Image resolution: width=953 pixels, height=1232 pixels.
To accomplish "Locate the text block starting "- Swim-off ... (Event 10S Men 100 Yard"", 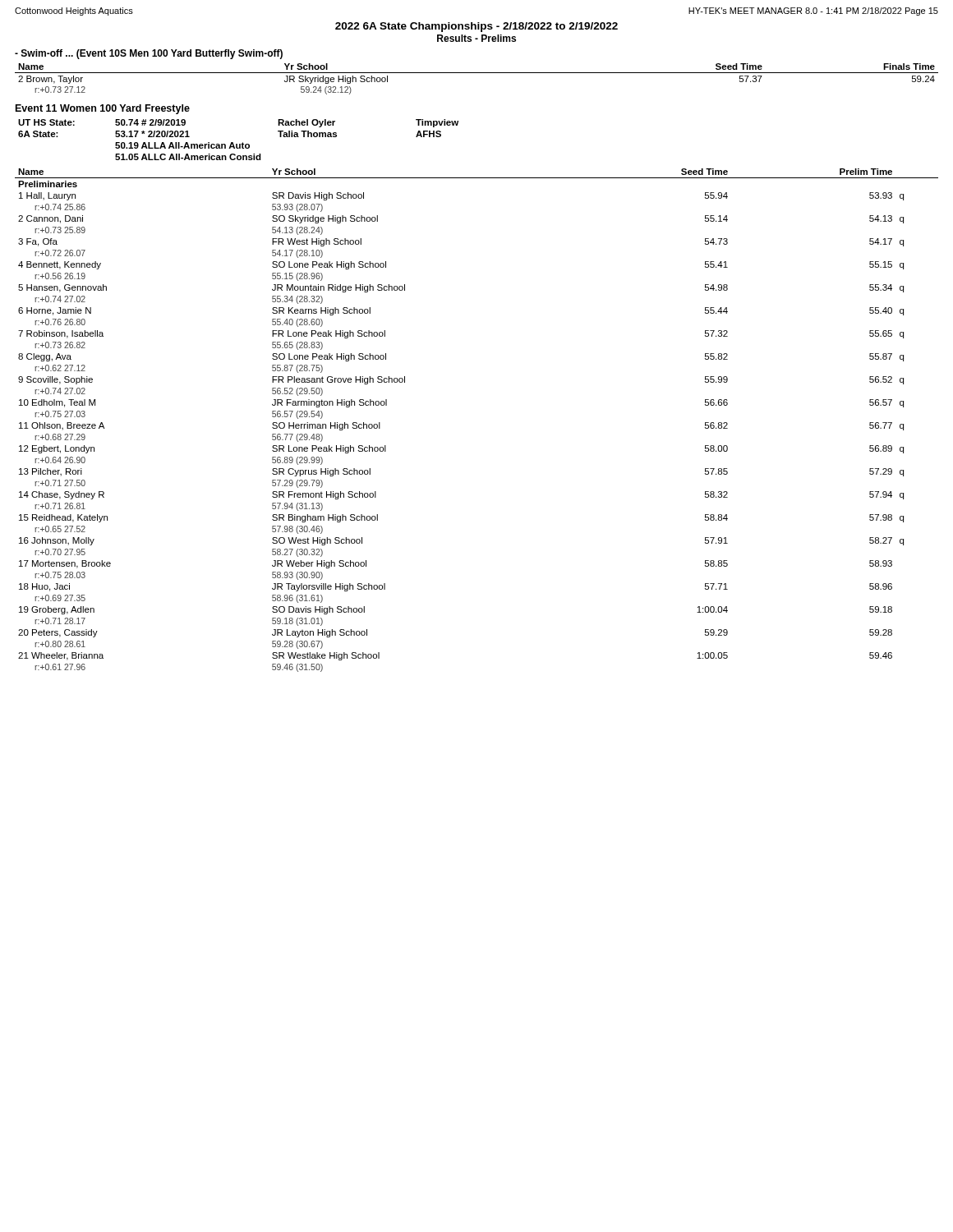I will pos(149,53).
